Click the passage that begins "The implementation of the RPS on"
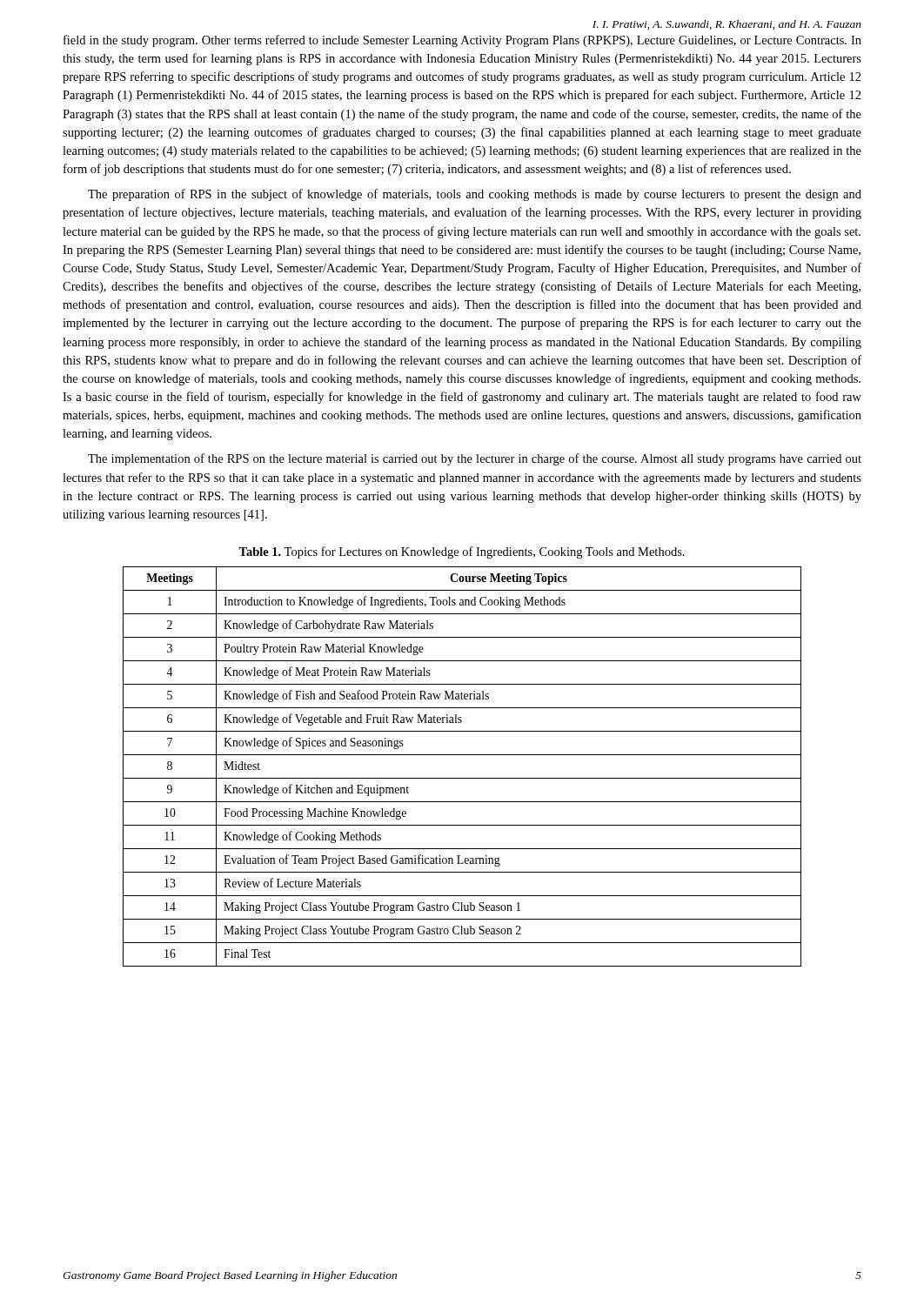 462,487
